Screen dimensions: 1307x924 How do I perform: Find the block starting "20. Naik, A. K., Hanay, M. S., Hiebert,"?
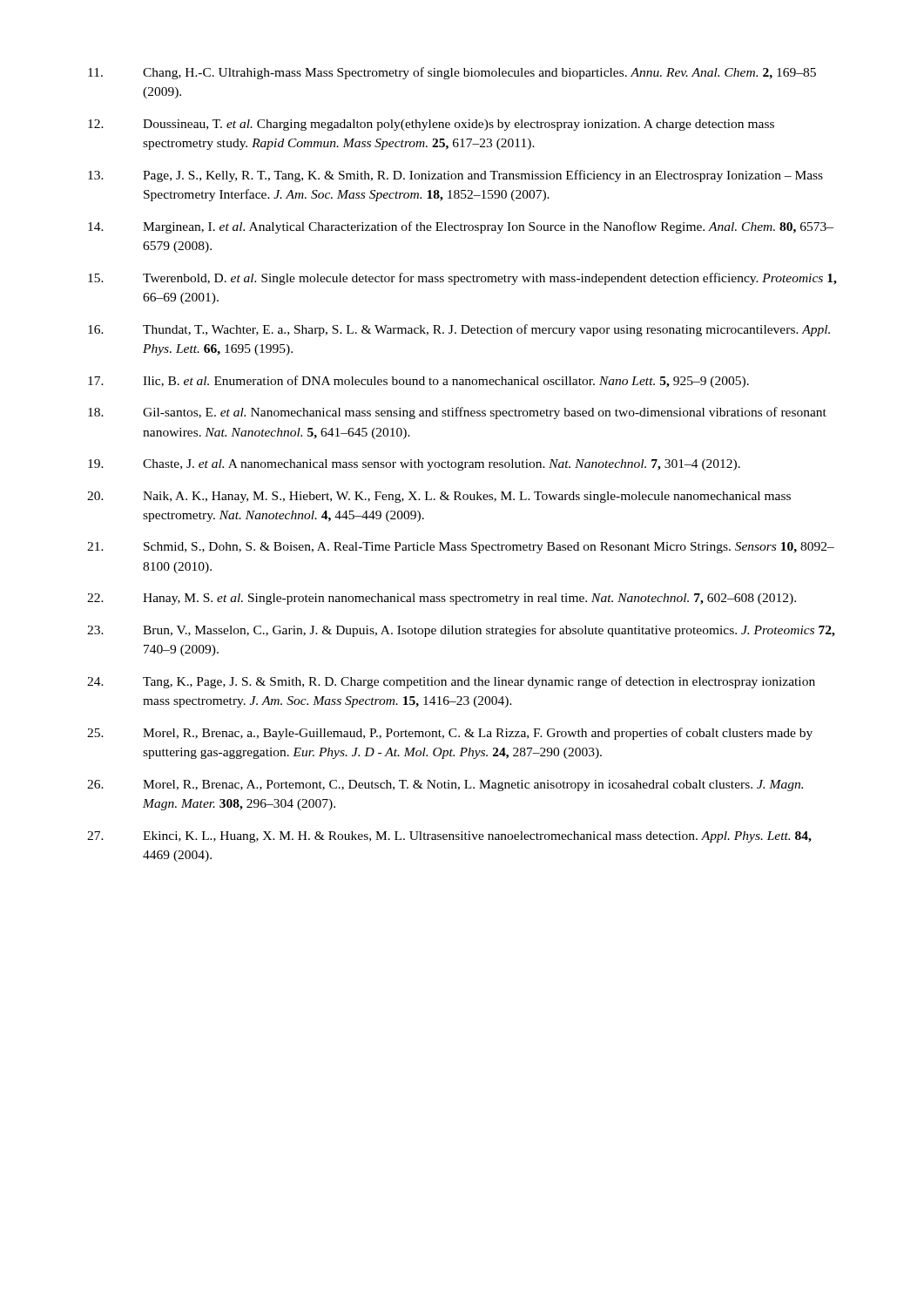pyautogui.click(x=462, y=505)
